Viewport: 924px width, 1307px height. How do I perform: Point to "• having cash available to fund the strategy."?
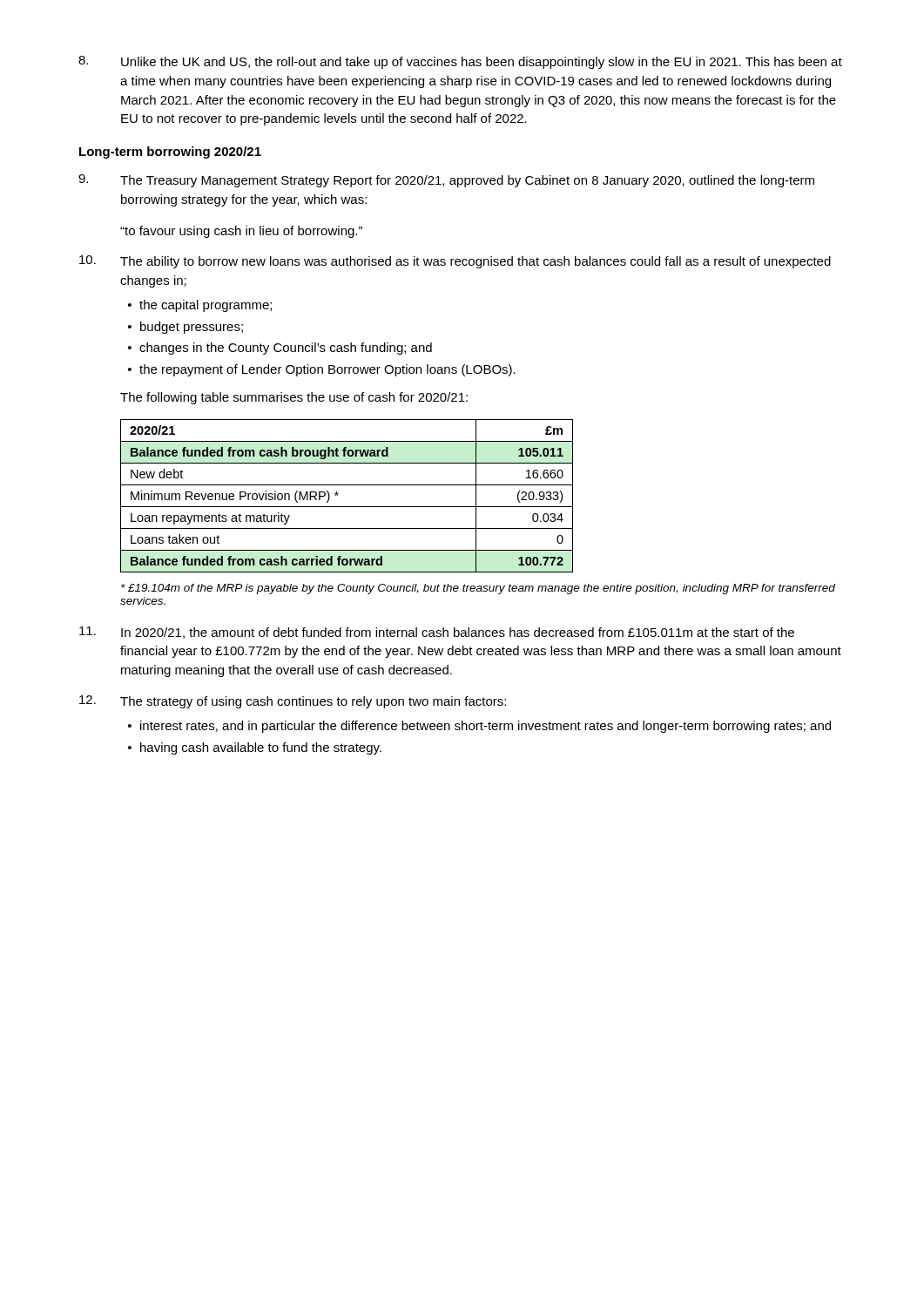[255, 748]
